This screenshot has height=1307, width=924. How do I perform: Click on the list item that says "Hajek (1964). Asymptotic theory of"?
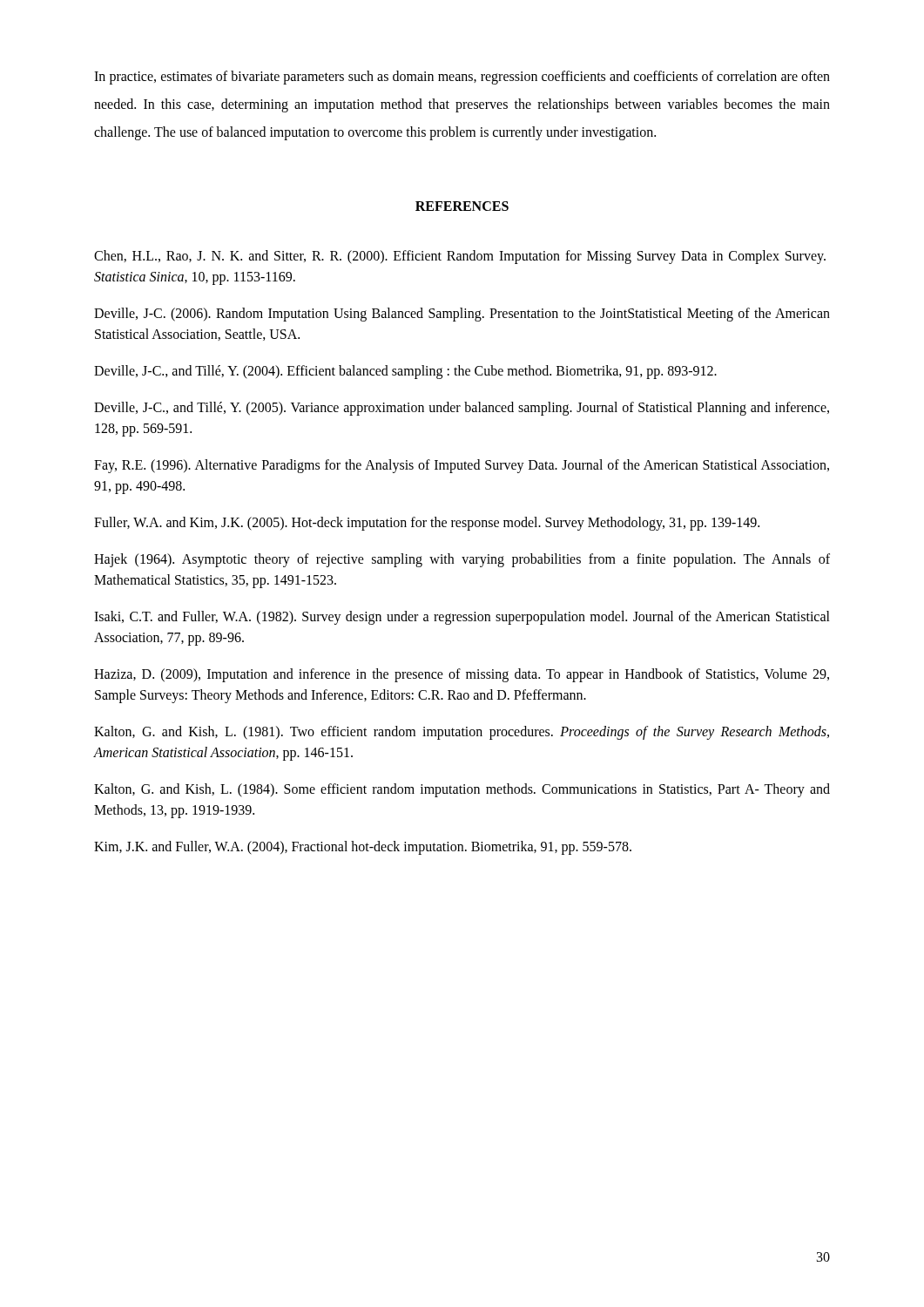(x=462, y=569)
